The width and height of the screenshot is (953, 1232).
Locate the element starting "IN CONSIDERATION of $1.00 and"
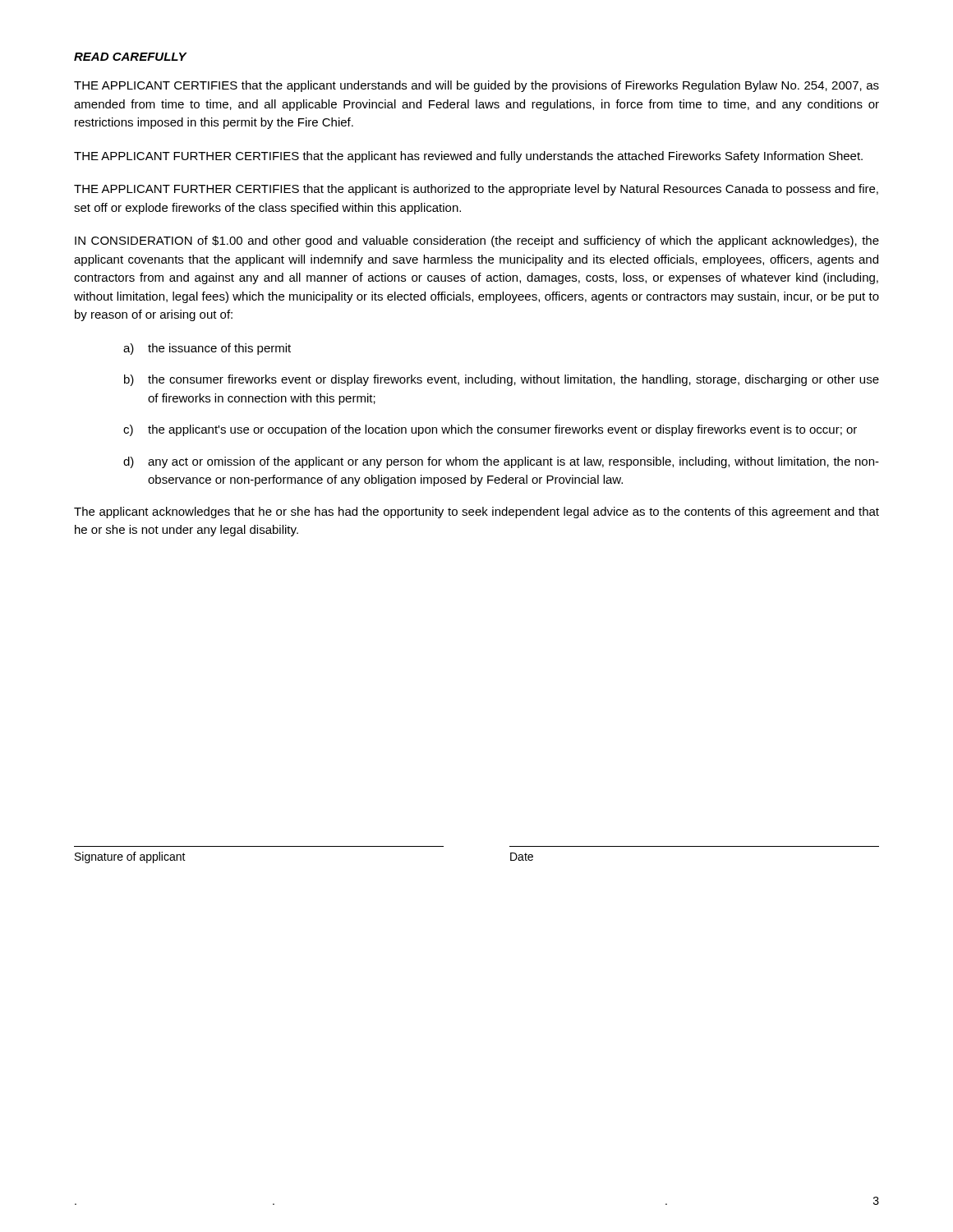(x=476, y=277)
